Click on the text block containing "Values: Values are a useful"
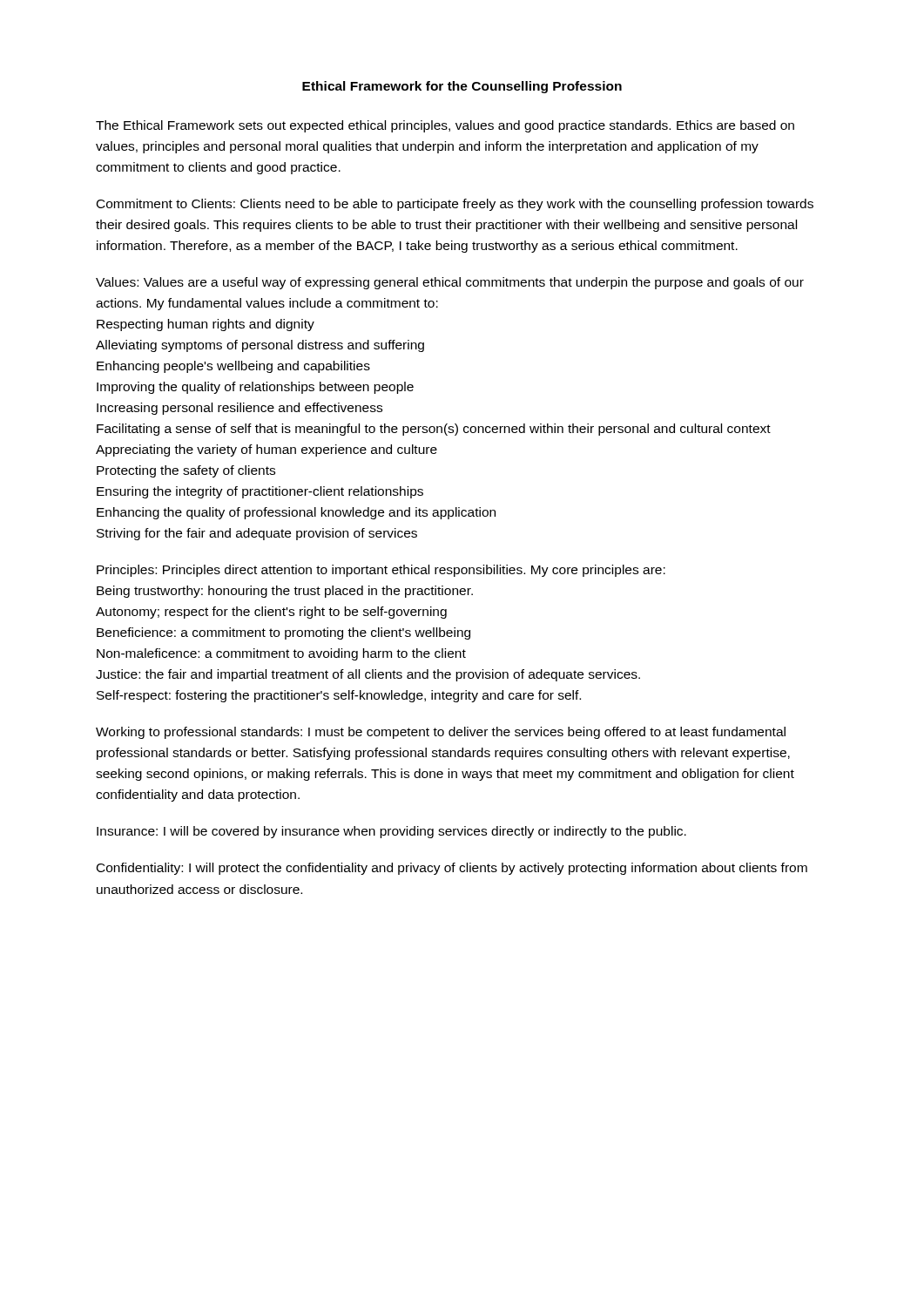This screenshot has width=924, height=1307. tap(450, 292)
